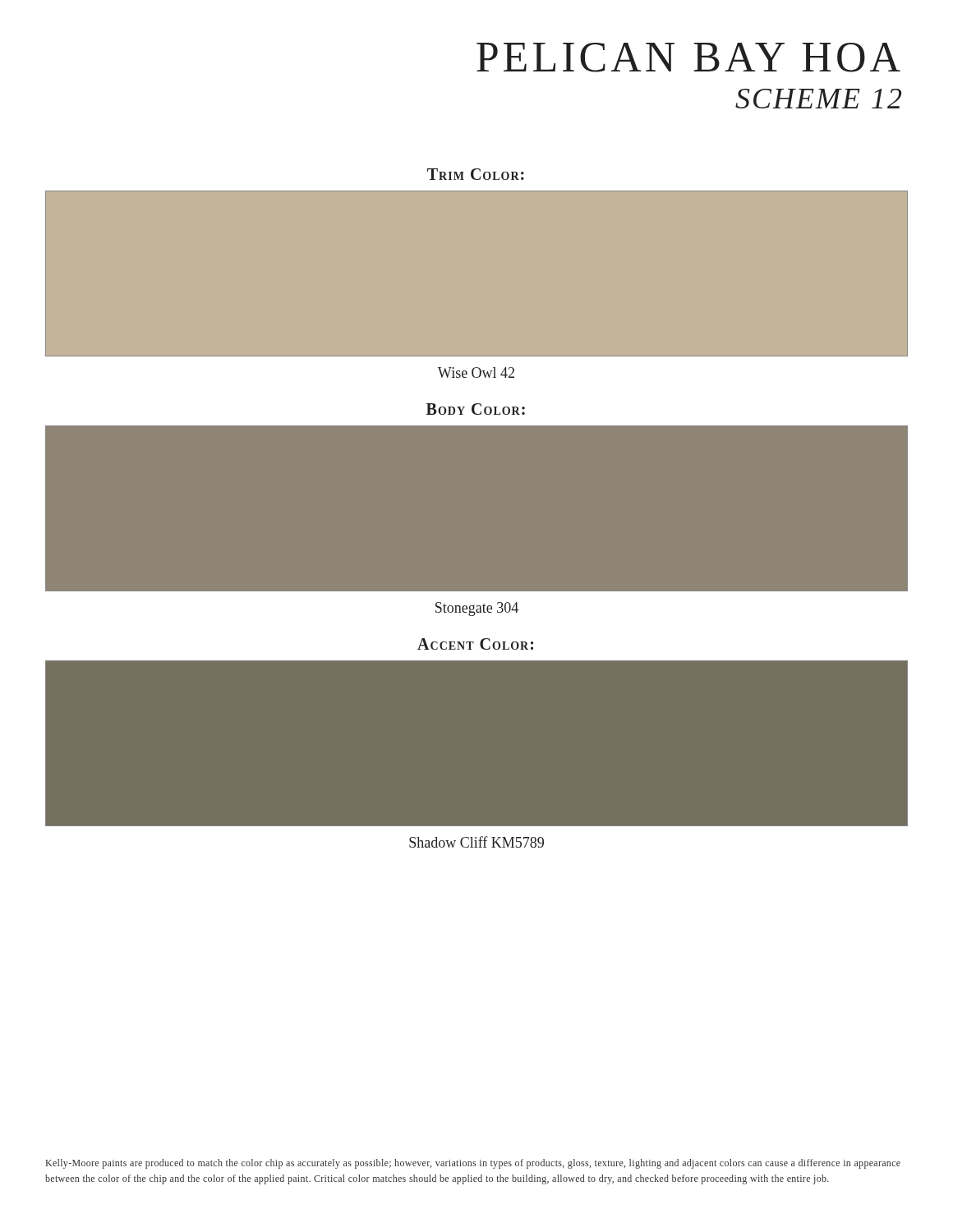Locate the section header that reads "Accent Color:"
953x1232 pixels.
(476, 644)
